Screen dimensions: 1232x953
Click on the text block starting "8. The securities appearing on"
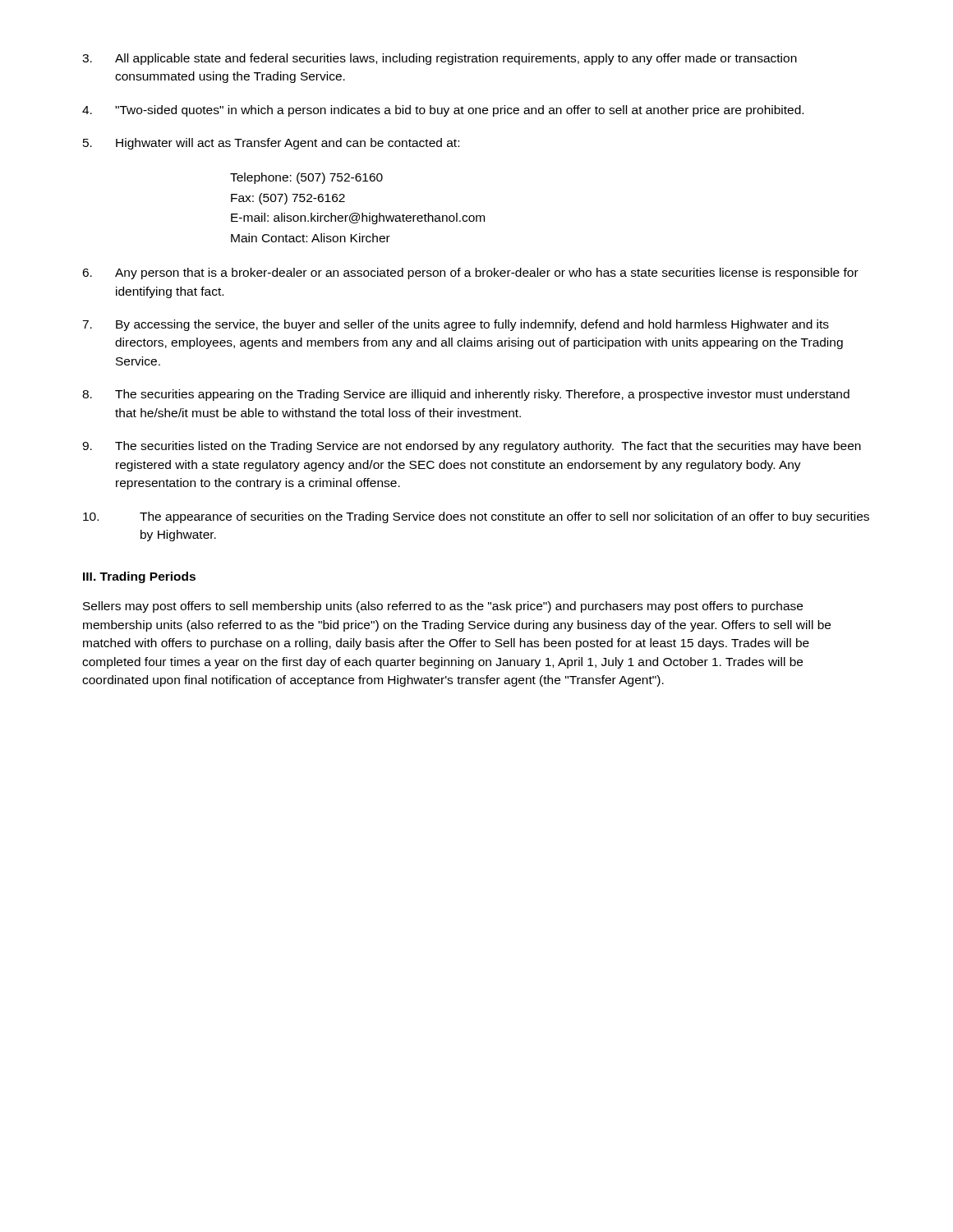coord(476,404)
